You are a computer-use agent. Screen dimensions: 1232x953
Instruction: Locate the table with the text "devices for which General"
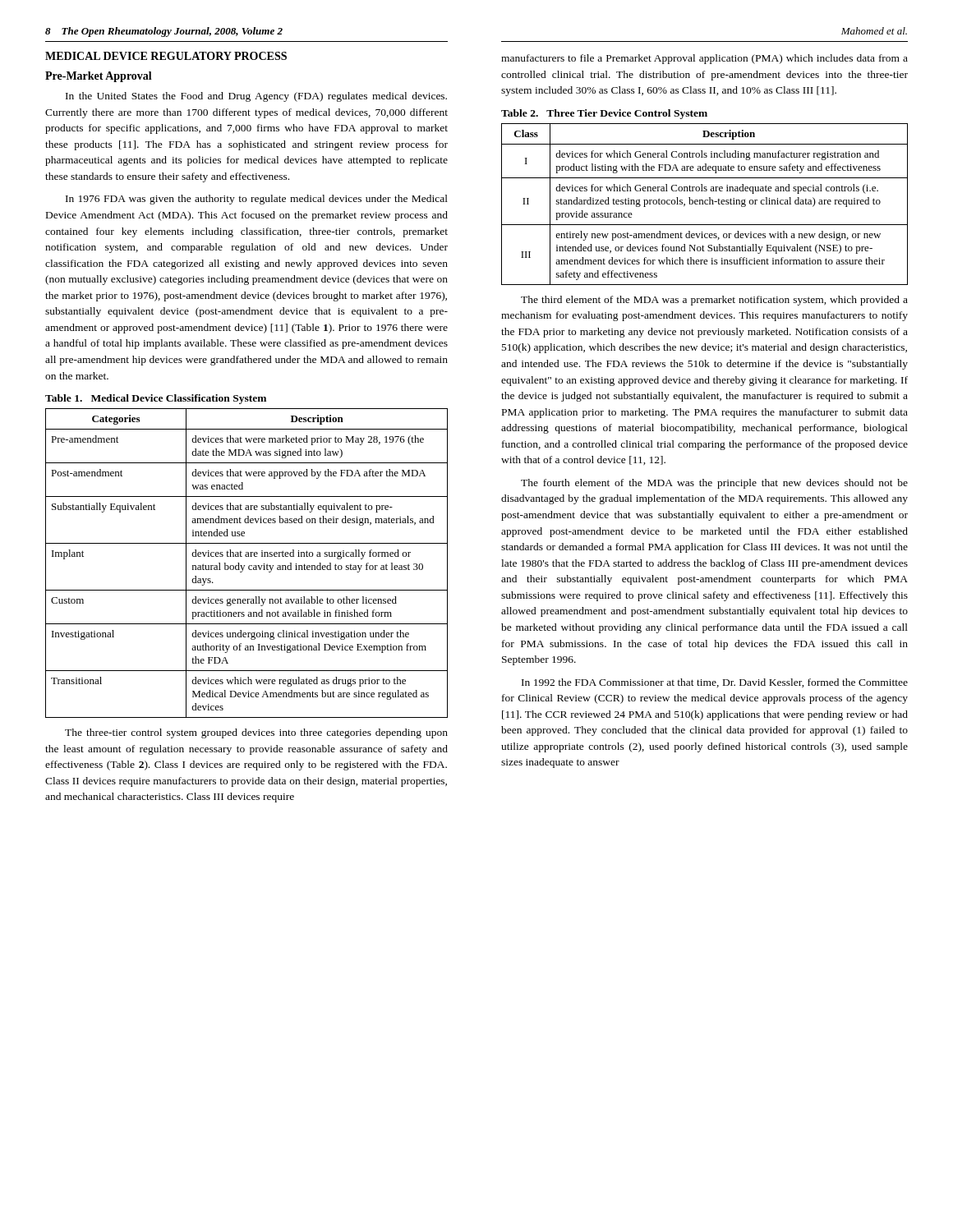(x=705, y=204)
